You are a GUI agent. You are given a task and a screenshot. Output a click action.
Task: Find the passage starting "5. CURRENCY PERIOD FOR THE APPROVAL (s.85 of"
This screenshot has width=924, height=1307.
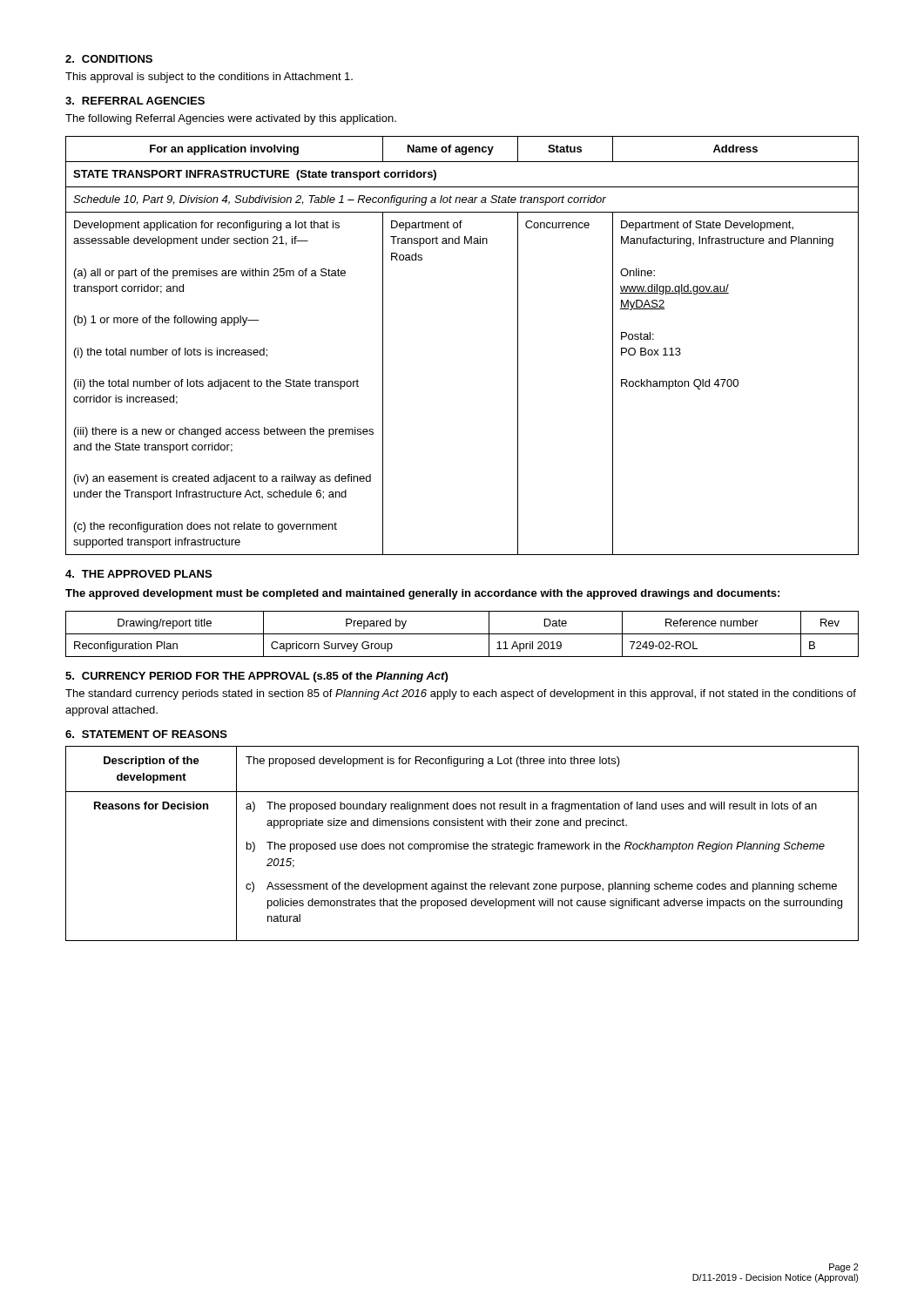[257, 676]
